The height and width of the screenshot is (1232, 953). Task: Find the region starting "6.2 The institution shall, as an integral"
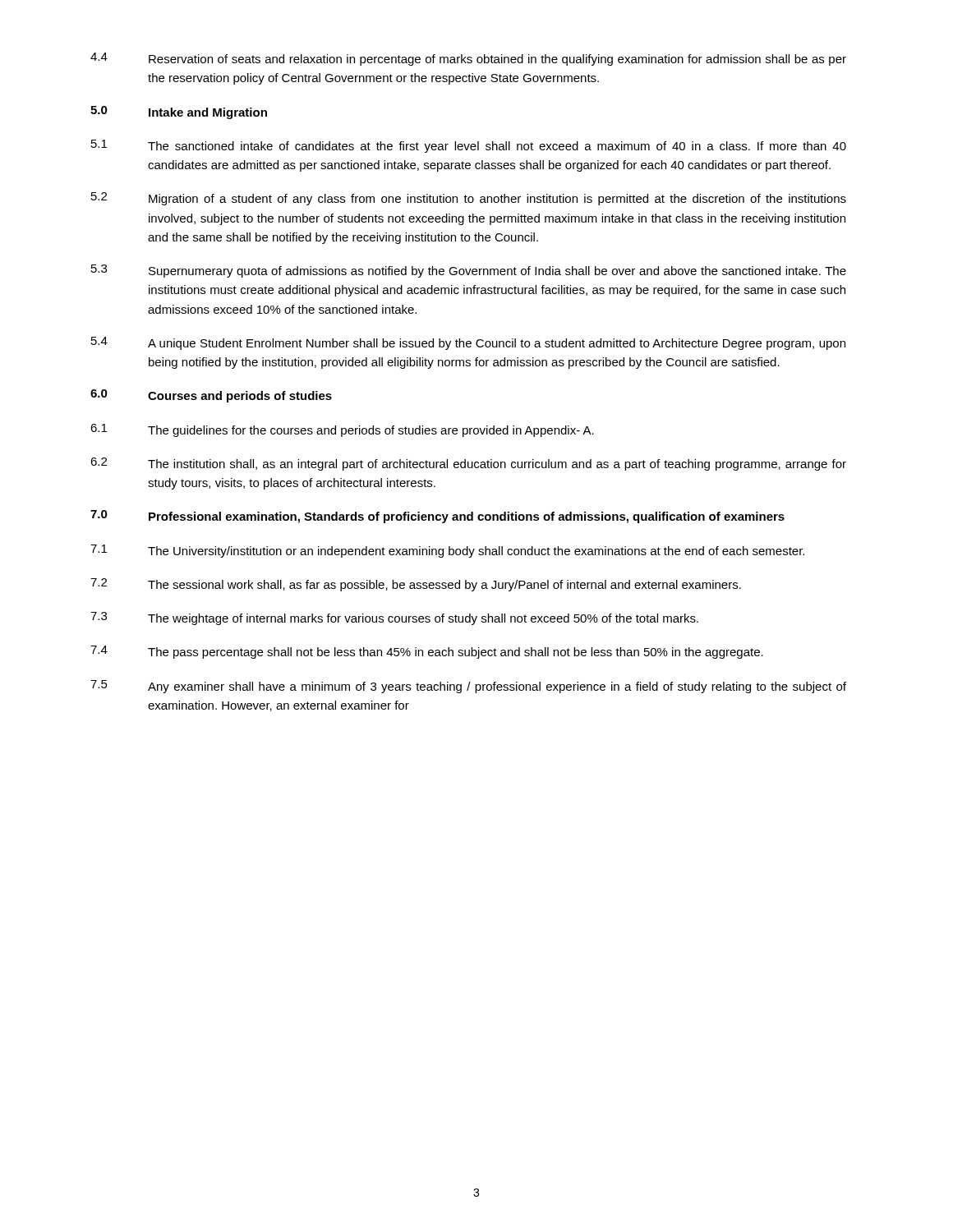[468, 473]
